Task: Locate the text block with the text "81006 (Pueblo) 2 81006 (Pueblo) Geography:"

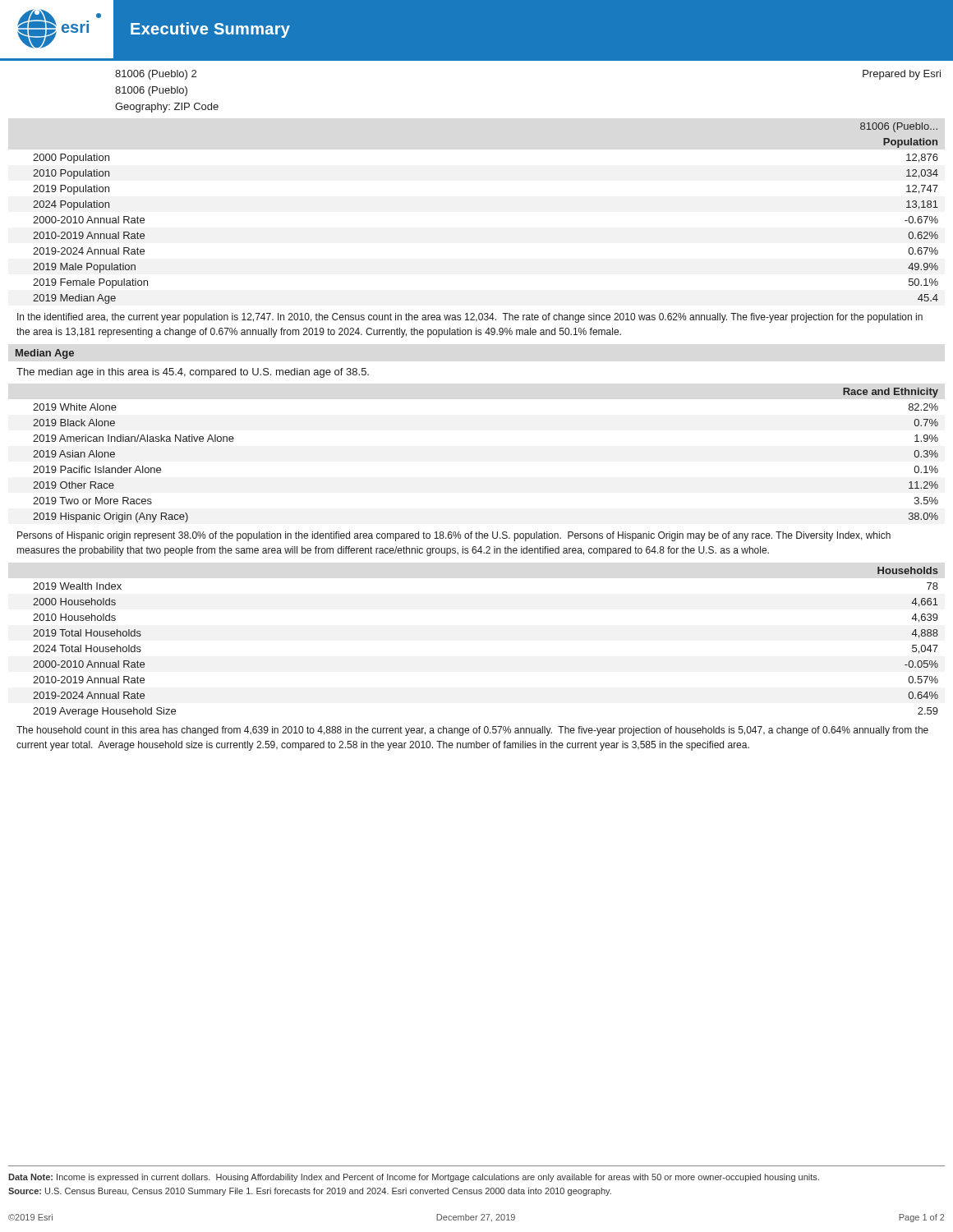Action: [167, 90]
